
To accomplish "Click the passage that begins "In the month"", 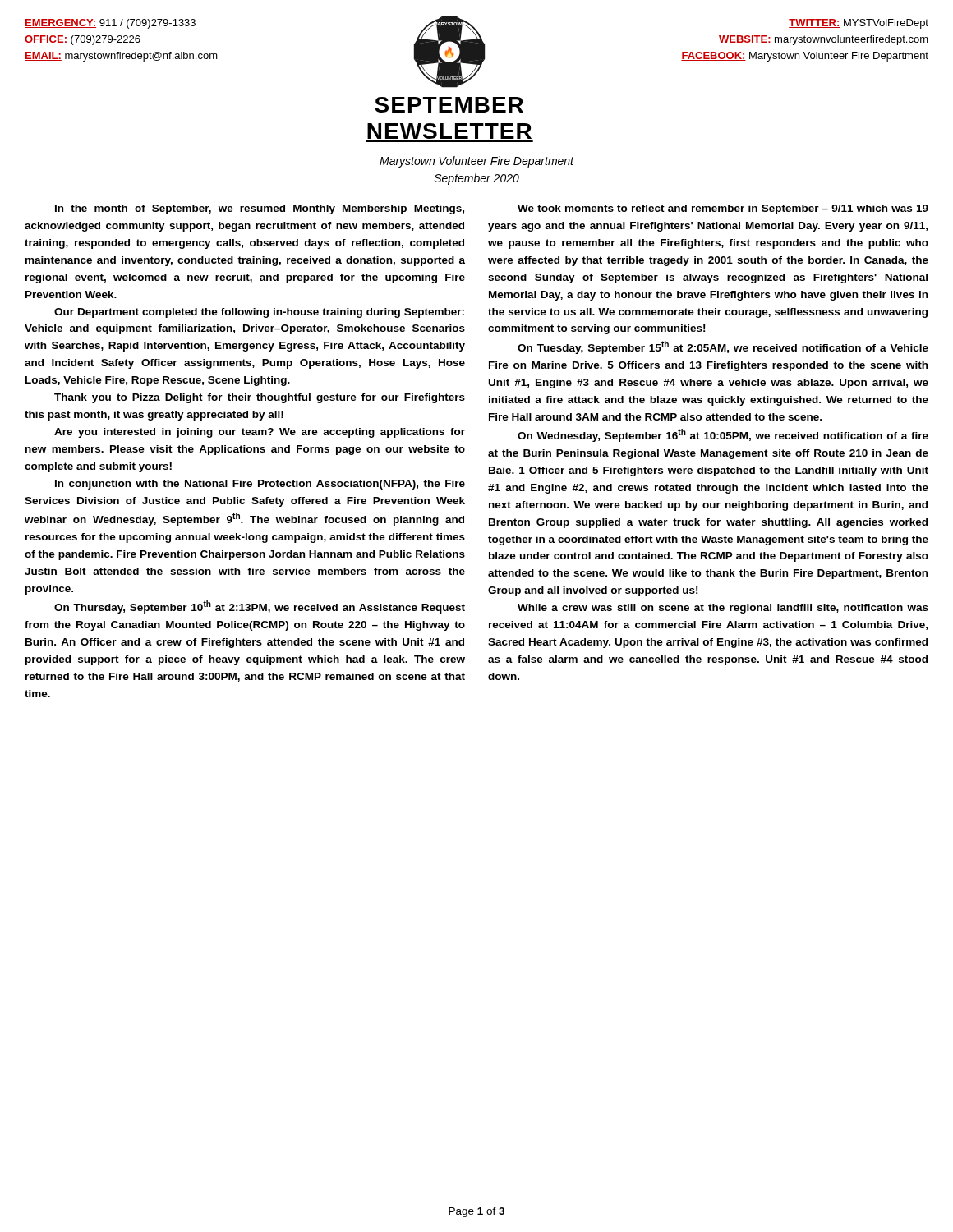I will click(245, 452).
